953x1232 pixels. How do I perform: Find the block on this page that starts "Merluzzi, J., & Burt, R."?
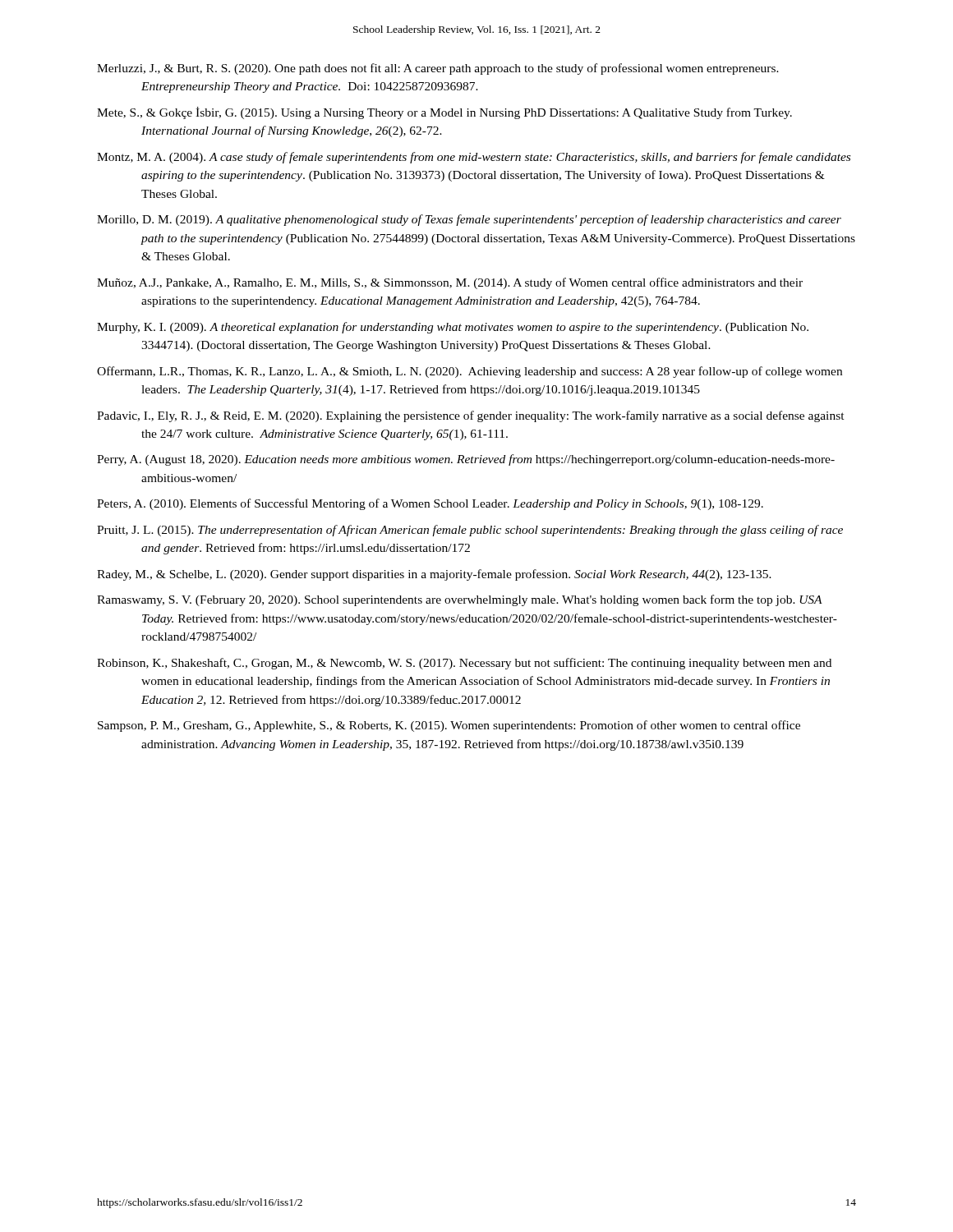tap(440, 77)
